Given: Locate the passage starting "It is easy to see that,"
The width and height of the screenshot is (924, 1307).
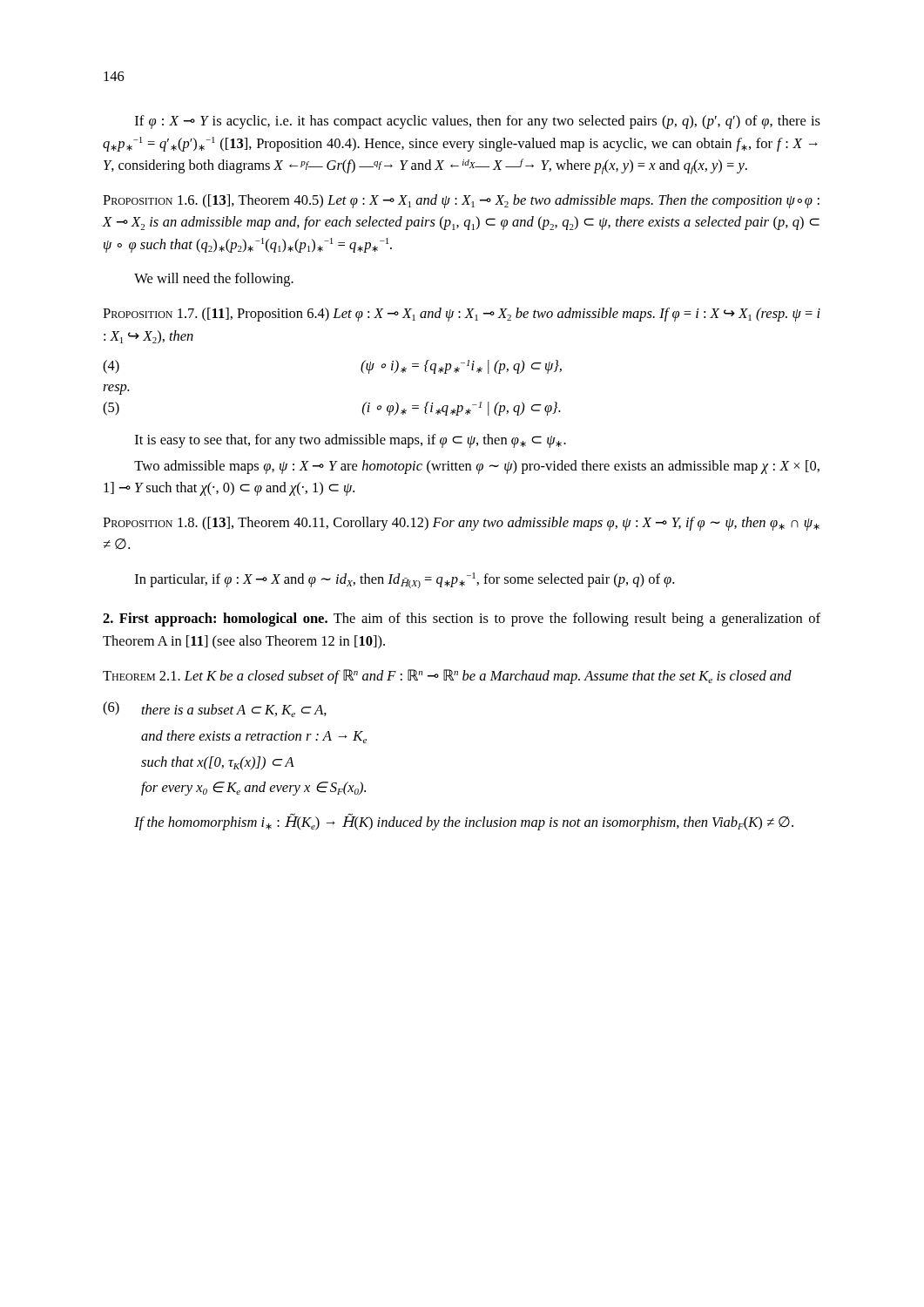Looking at the screenshot, I should [462, 464].
